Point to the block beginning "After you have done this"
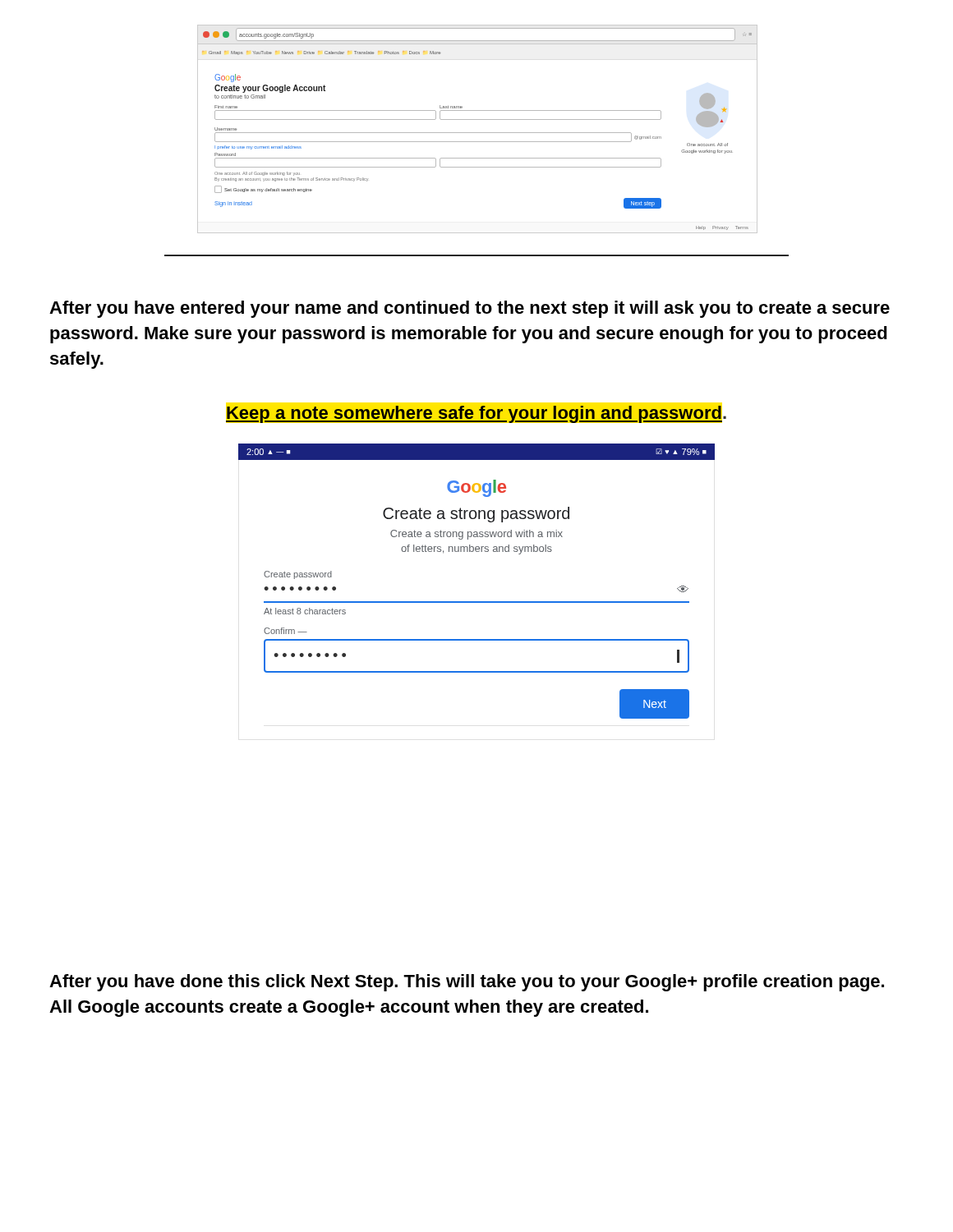953x1232 pixels. click(467, 994)
